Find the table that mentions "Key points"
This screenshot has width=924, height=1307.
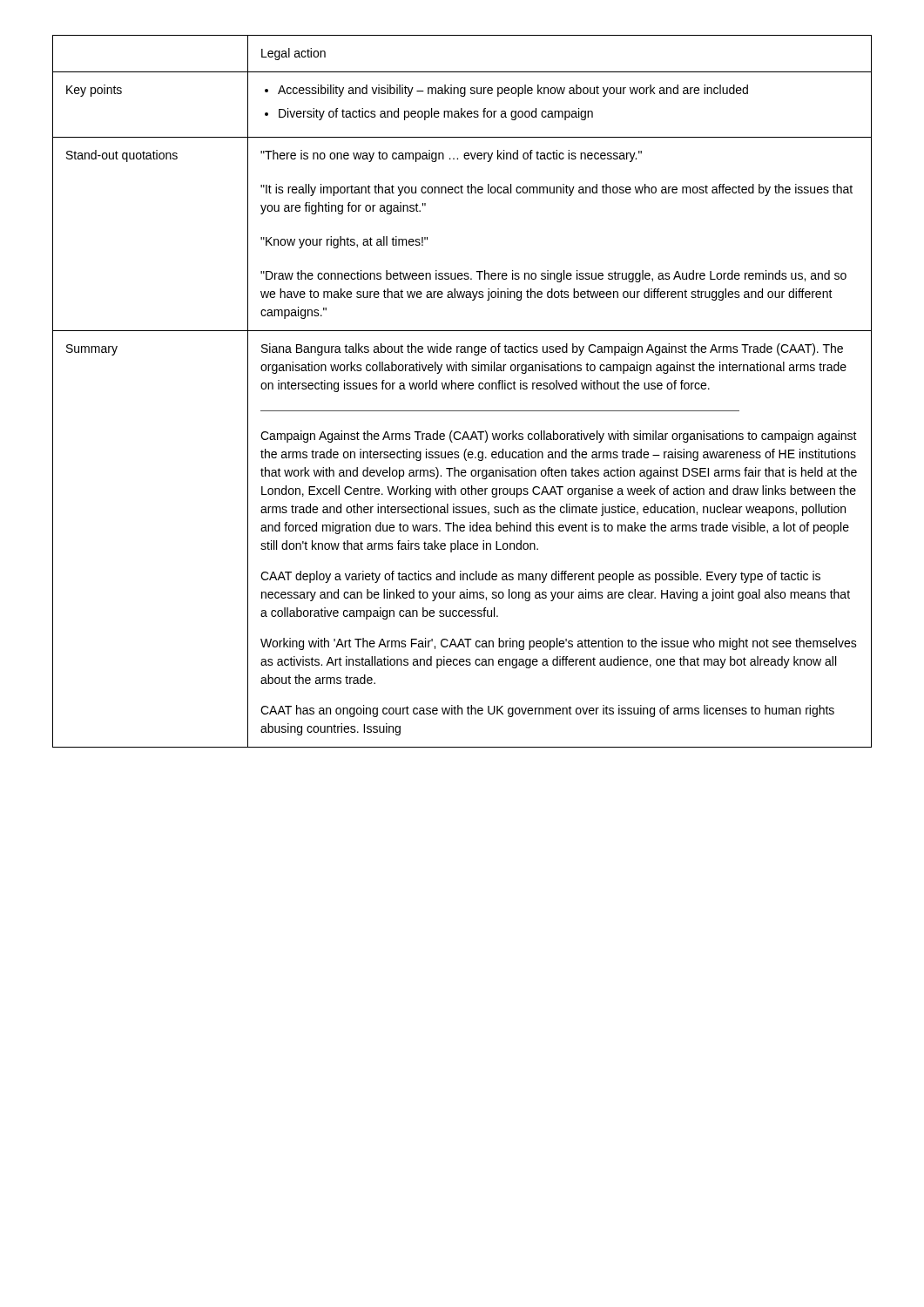(x=462, y=391)
